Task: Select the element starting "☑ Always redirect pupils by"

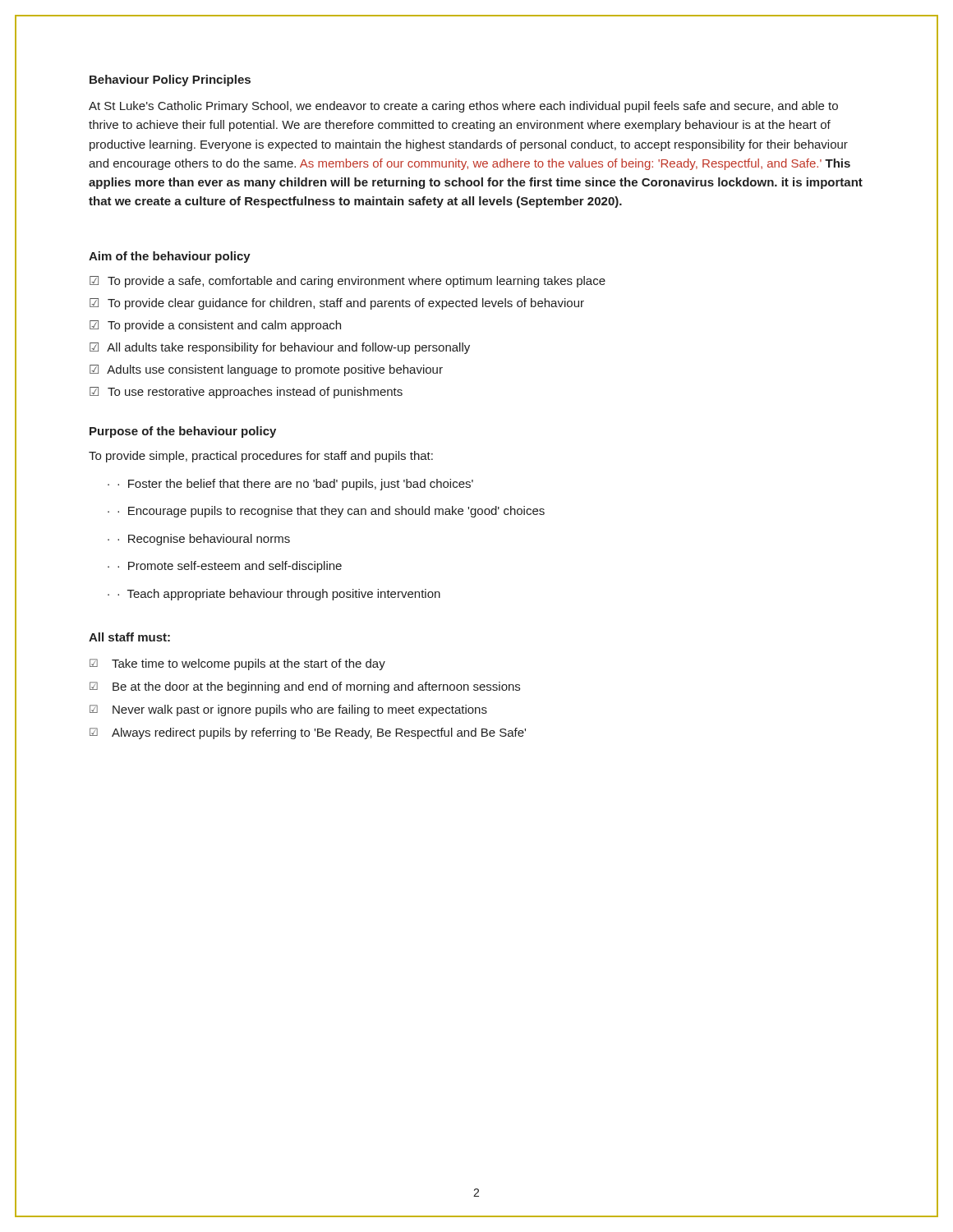Action: tap(308, 733)
